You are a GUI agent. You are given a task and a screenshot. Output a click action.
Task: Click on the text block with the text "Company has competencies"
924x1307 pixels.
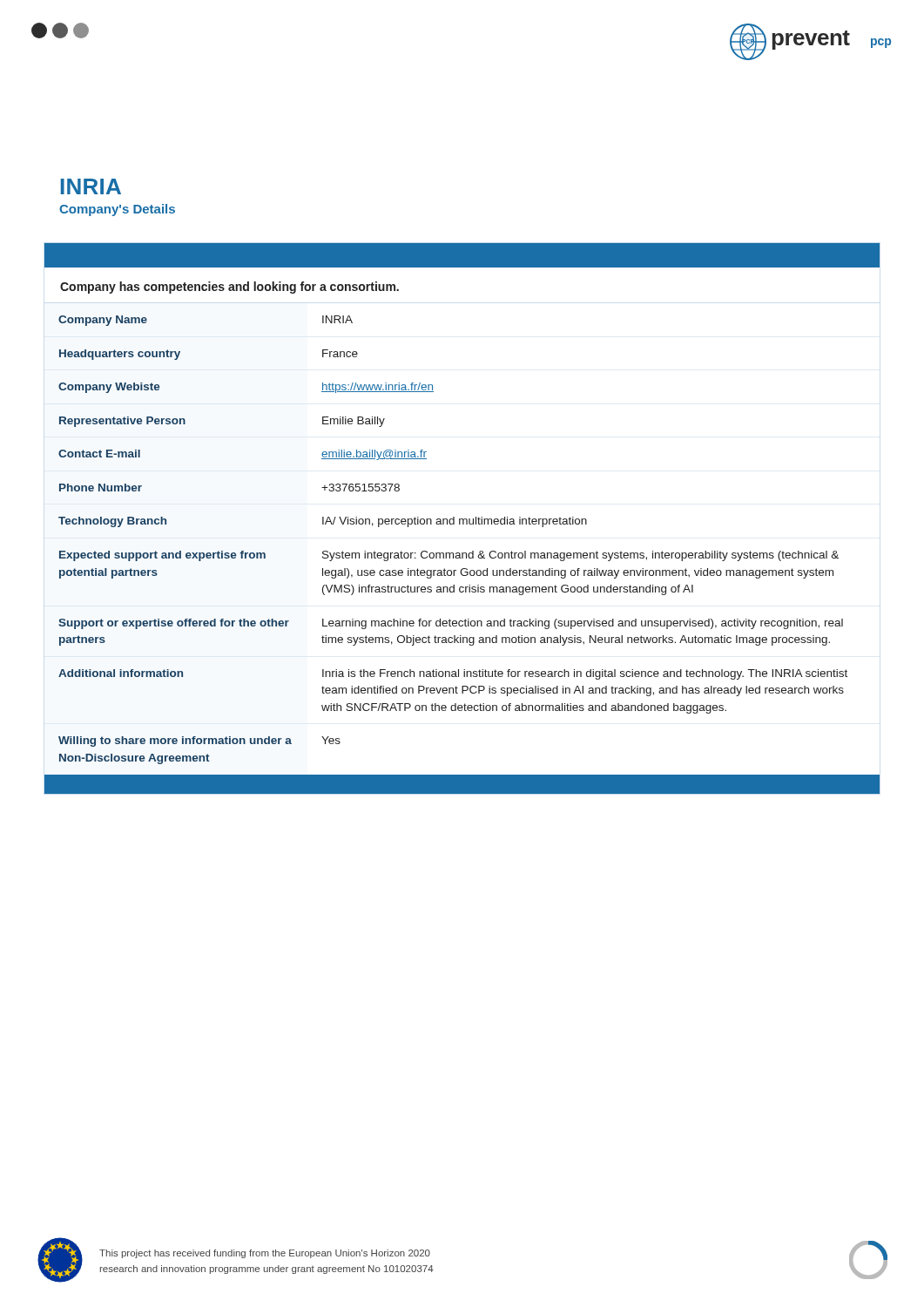(x=230, y=287)
